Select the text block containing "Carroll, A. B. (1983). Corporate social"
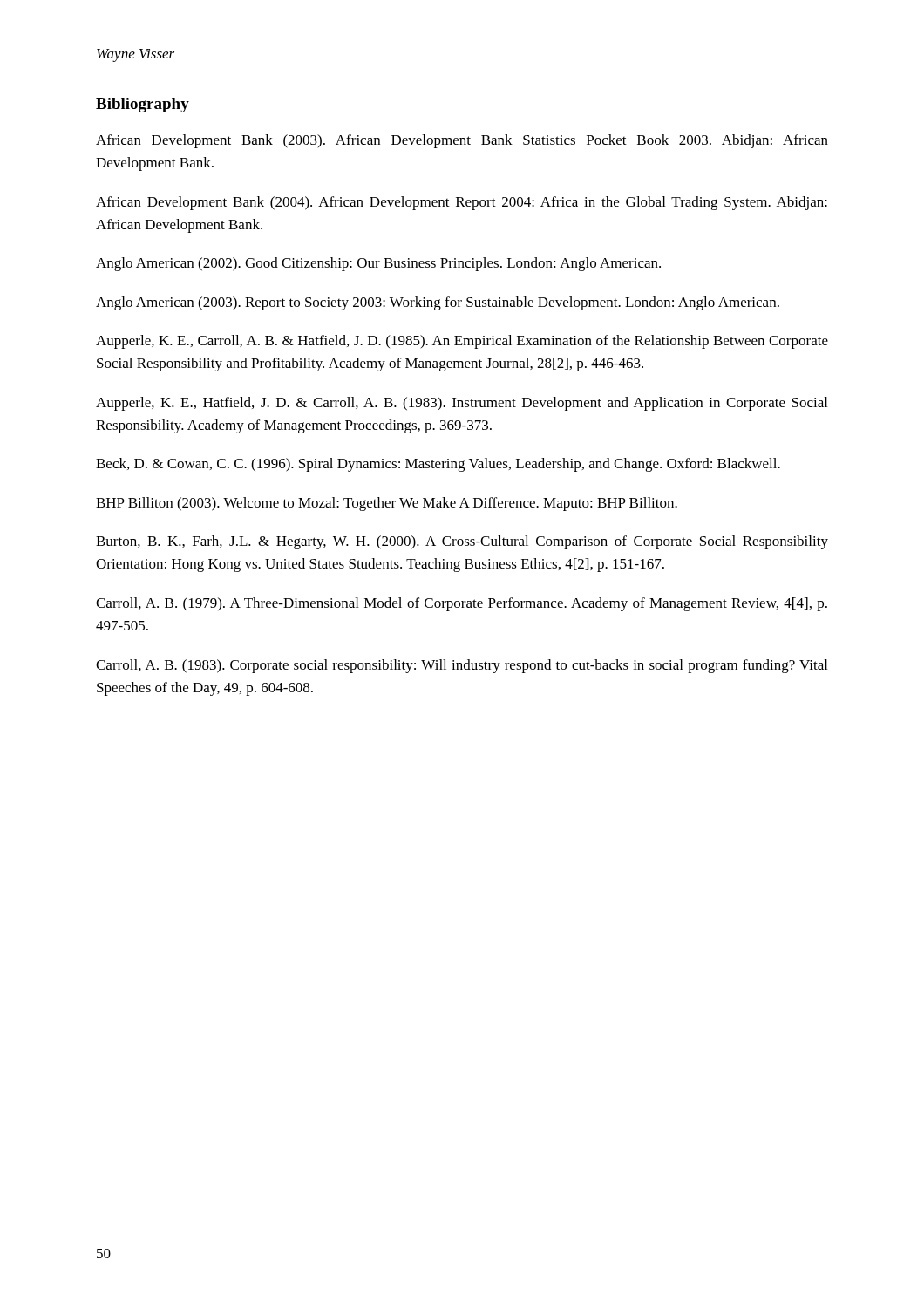 pos(462,676)
